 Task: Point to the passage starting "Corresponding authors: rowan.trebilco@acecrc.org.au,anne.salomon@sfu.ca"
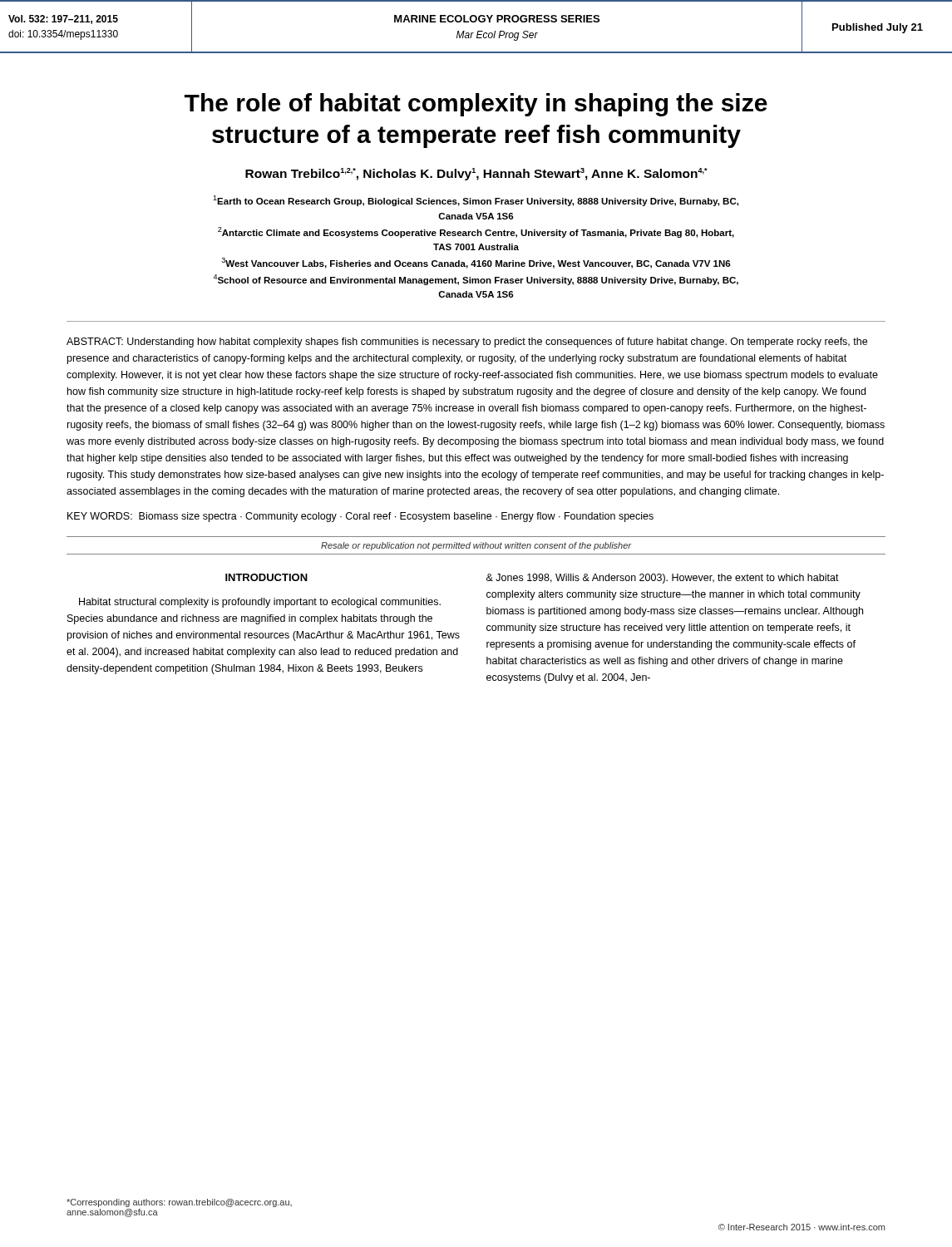point(179,1207)
